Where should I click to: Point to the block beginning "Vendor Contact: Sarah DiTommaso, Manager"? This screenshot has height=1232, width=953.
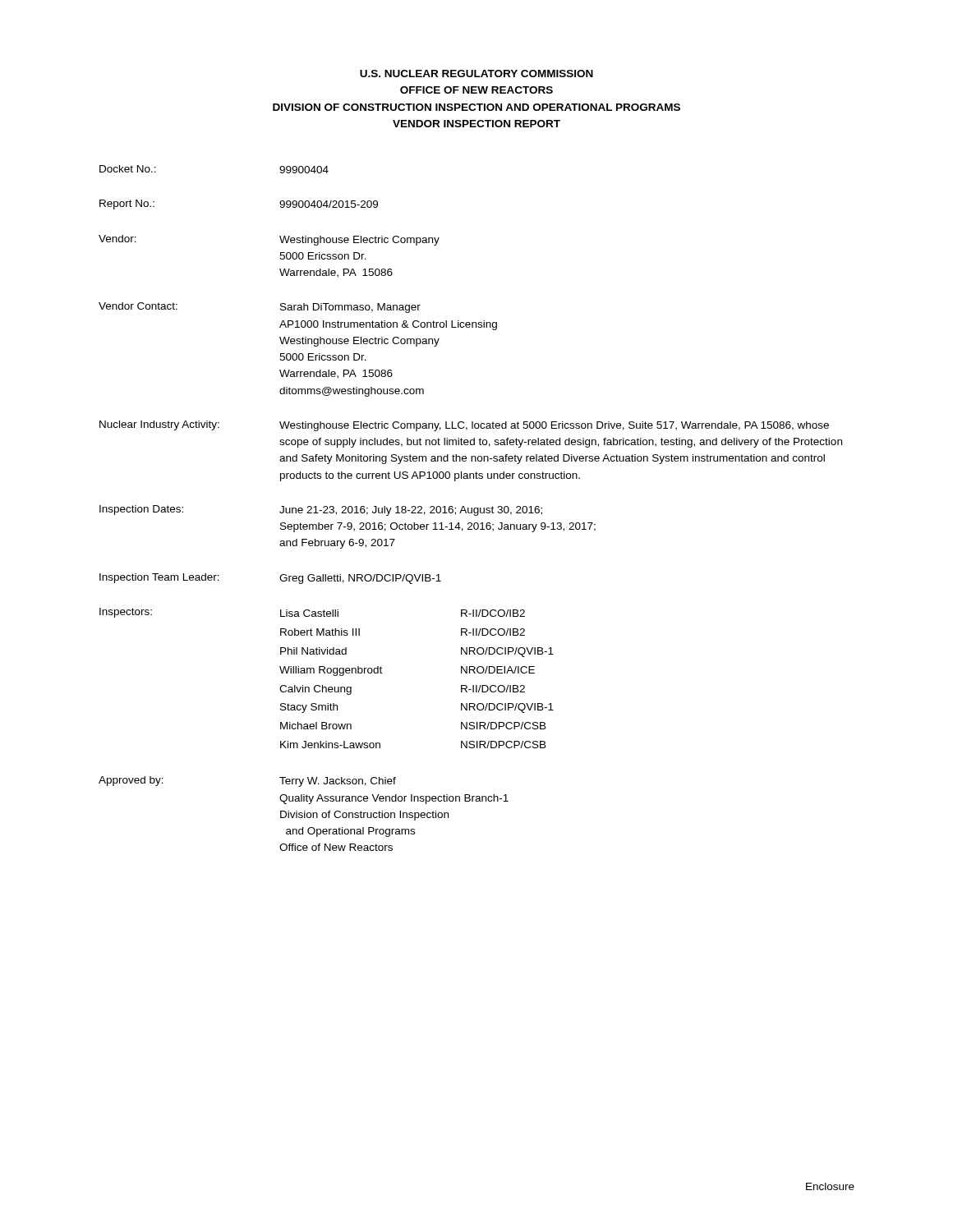tap(140, 308)
